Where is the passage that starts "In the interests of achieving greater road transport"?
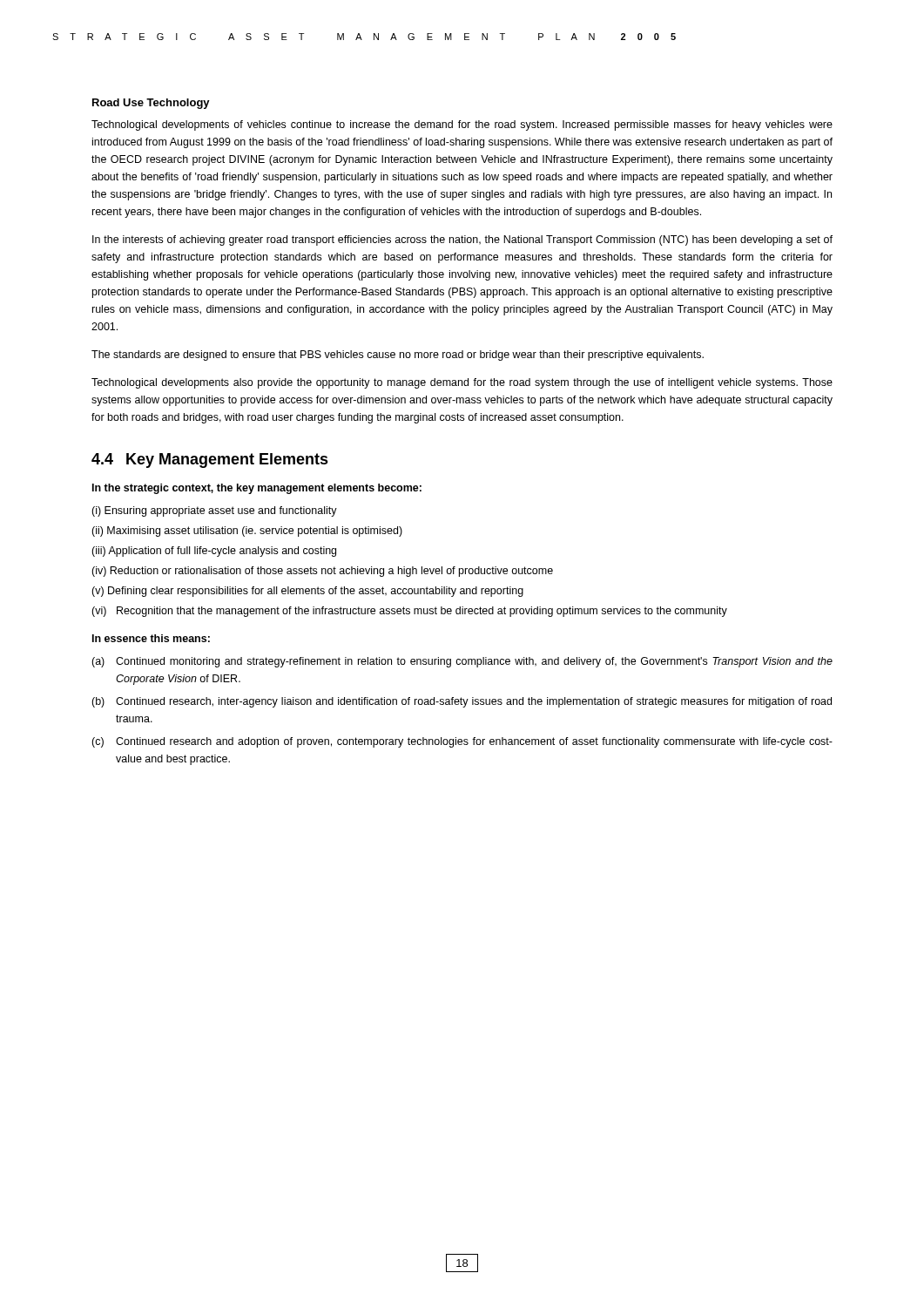Viewport: 924px width, 1307px height. pyautogui.click(x=462, y=283)
